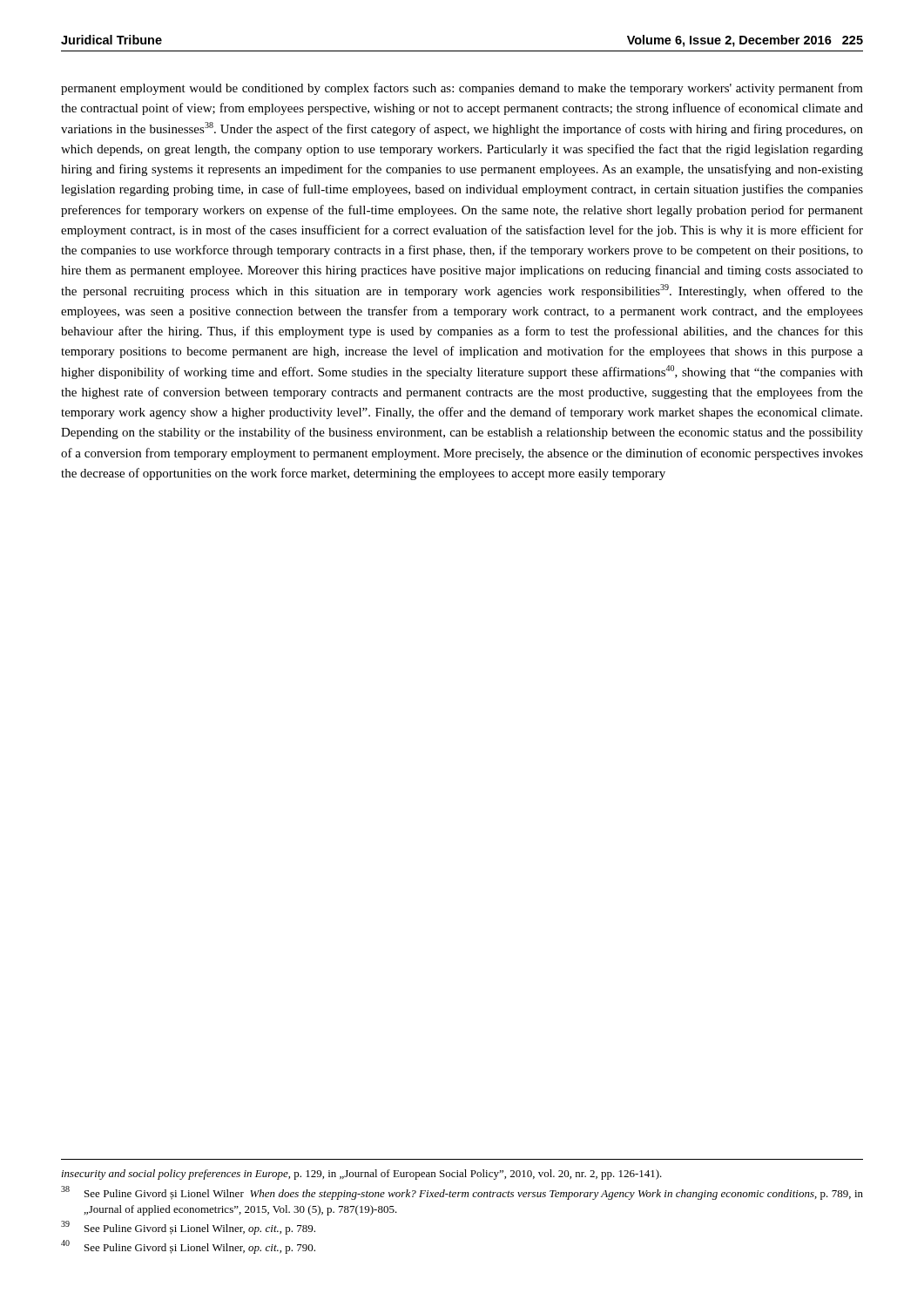924x1307 pixels.
Task: Click the passage that begins "permanent employment would"
Action: pyautogui.click(x=462, y=281)
